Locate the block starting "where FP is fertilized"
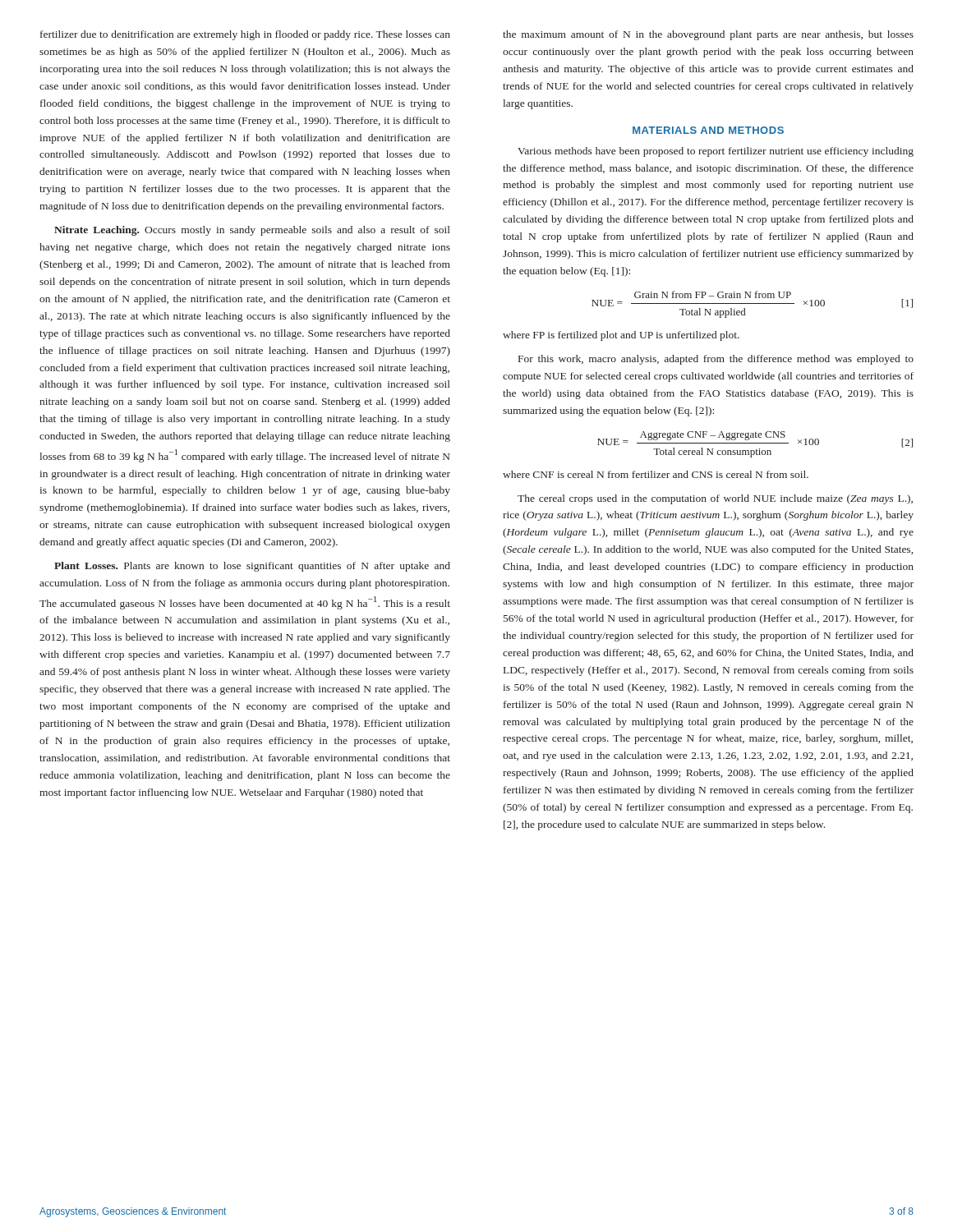This screenshot has width=953, height=1232. pyautogui.click(x=708, y=335)
